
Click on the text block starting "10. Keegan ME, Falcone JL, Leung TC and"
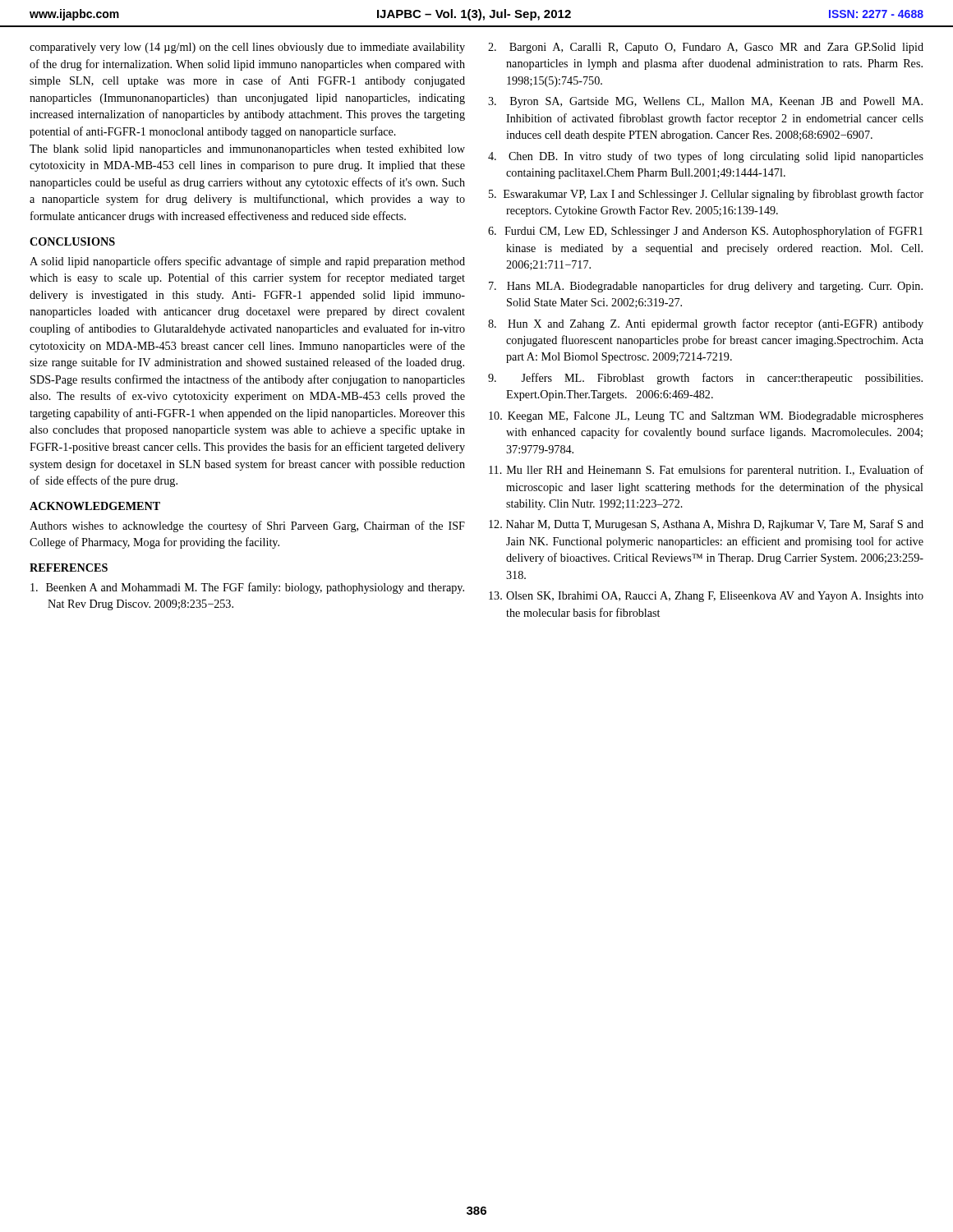pos(706,432)
